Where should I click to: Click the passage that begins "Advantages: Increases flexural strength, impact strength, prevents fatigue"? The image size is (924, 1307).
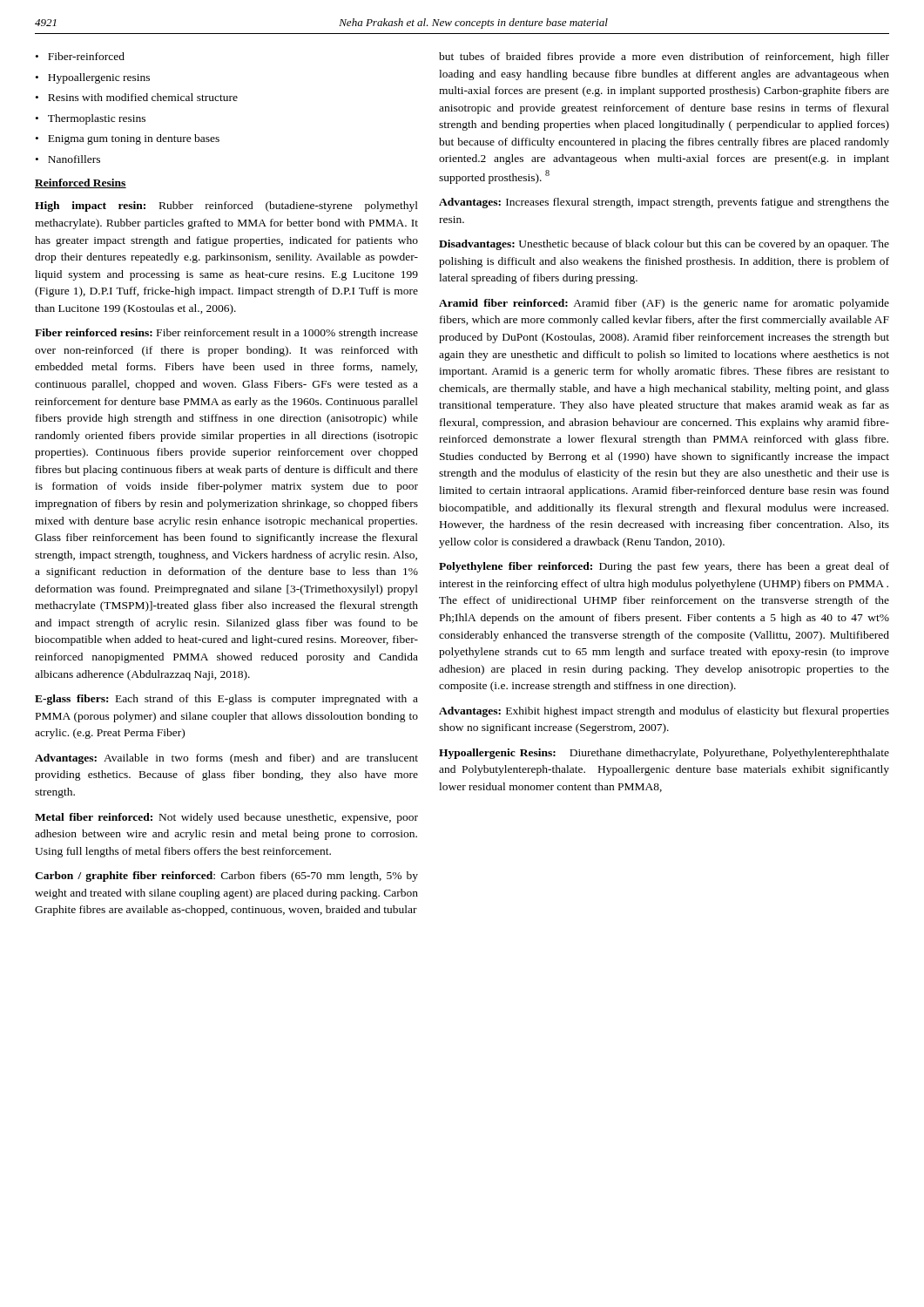coord(664,210)
